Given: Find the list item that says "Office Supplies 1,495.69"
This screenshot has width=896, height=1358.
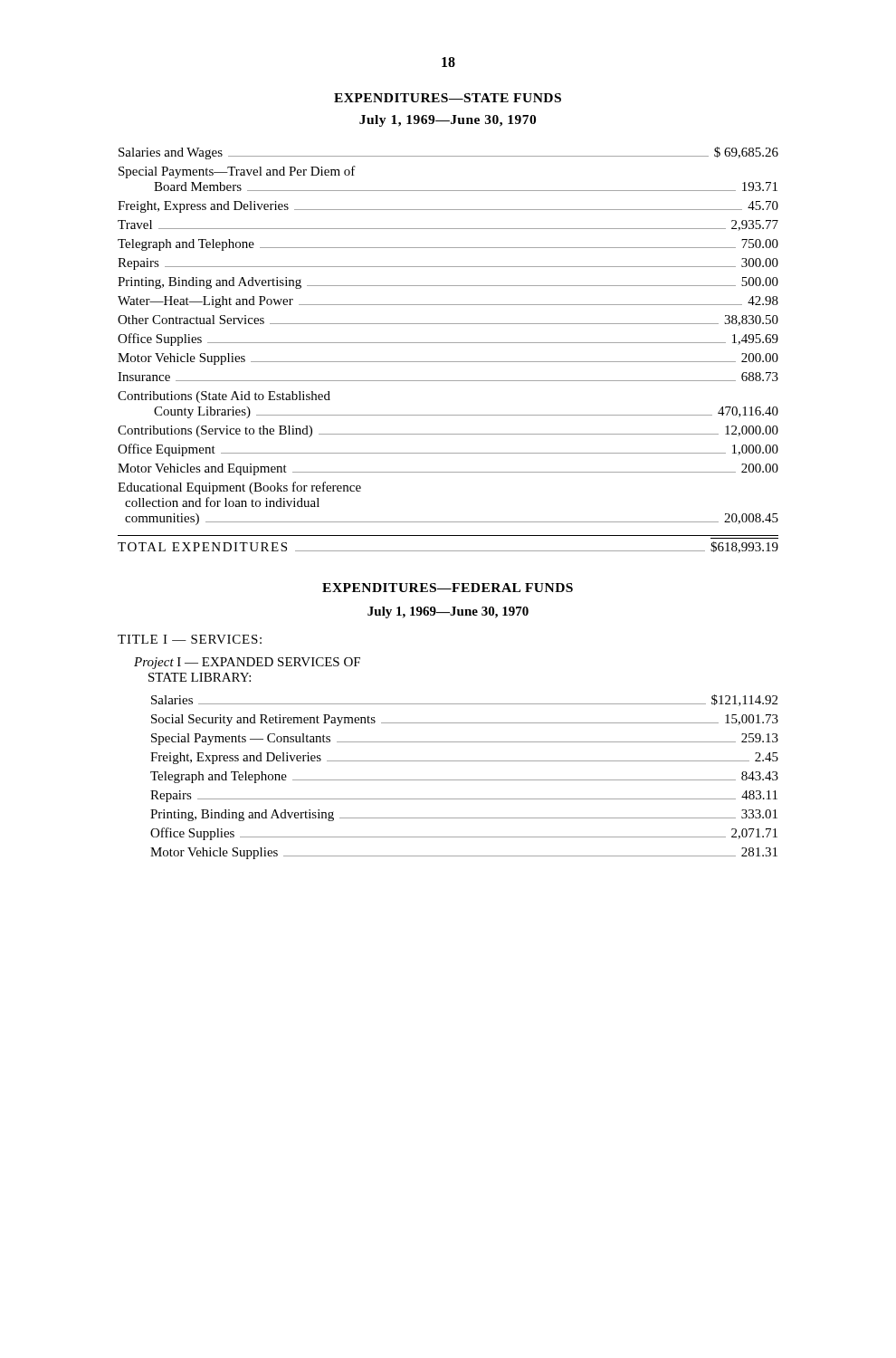Looking at the screenshot, I should point(448,339).
